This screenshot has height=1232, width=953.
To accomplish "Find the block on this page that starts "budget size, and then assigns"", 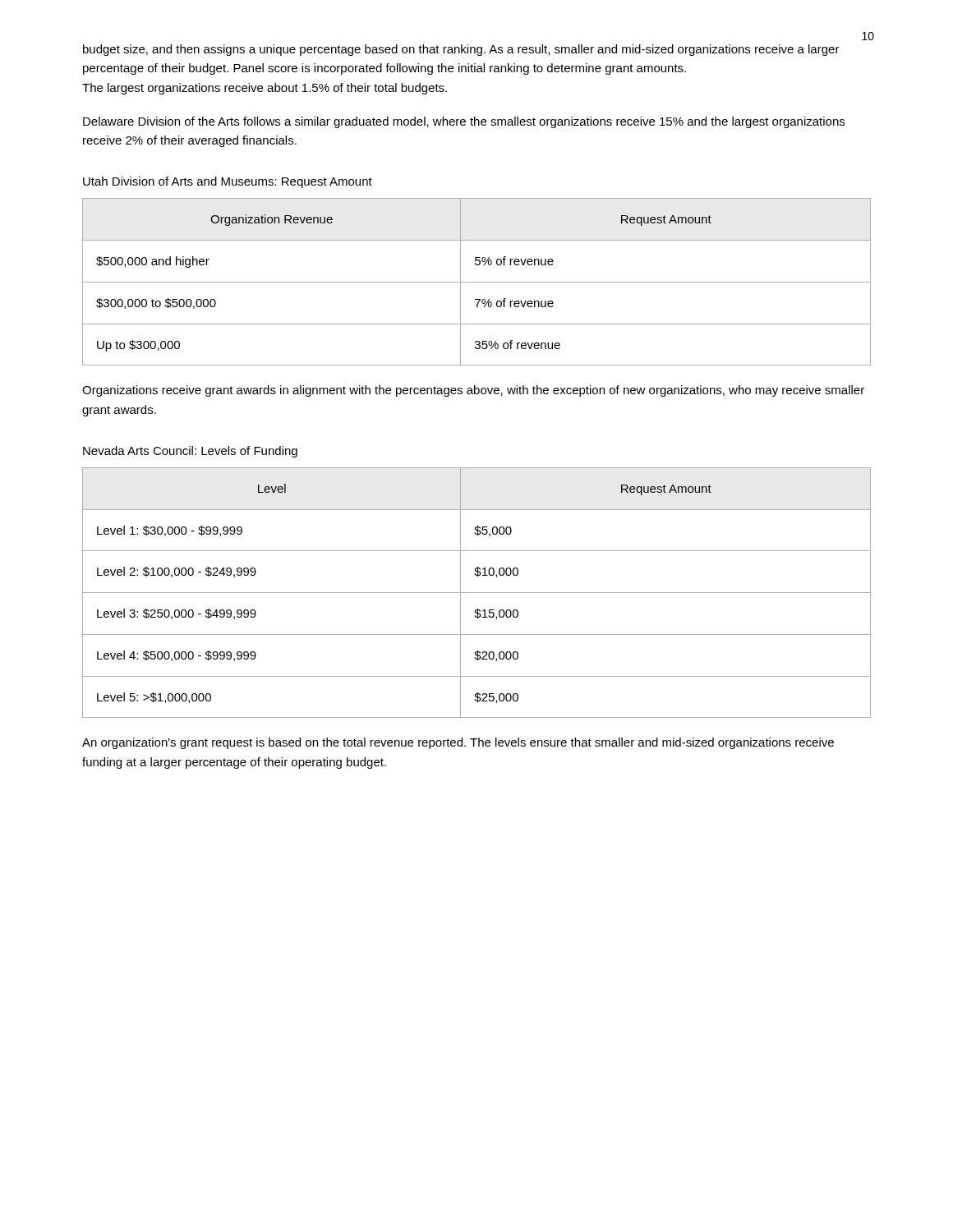I will click(476, 68).
